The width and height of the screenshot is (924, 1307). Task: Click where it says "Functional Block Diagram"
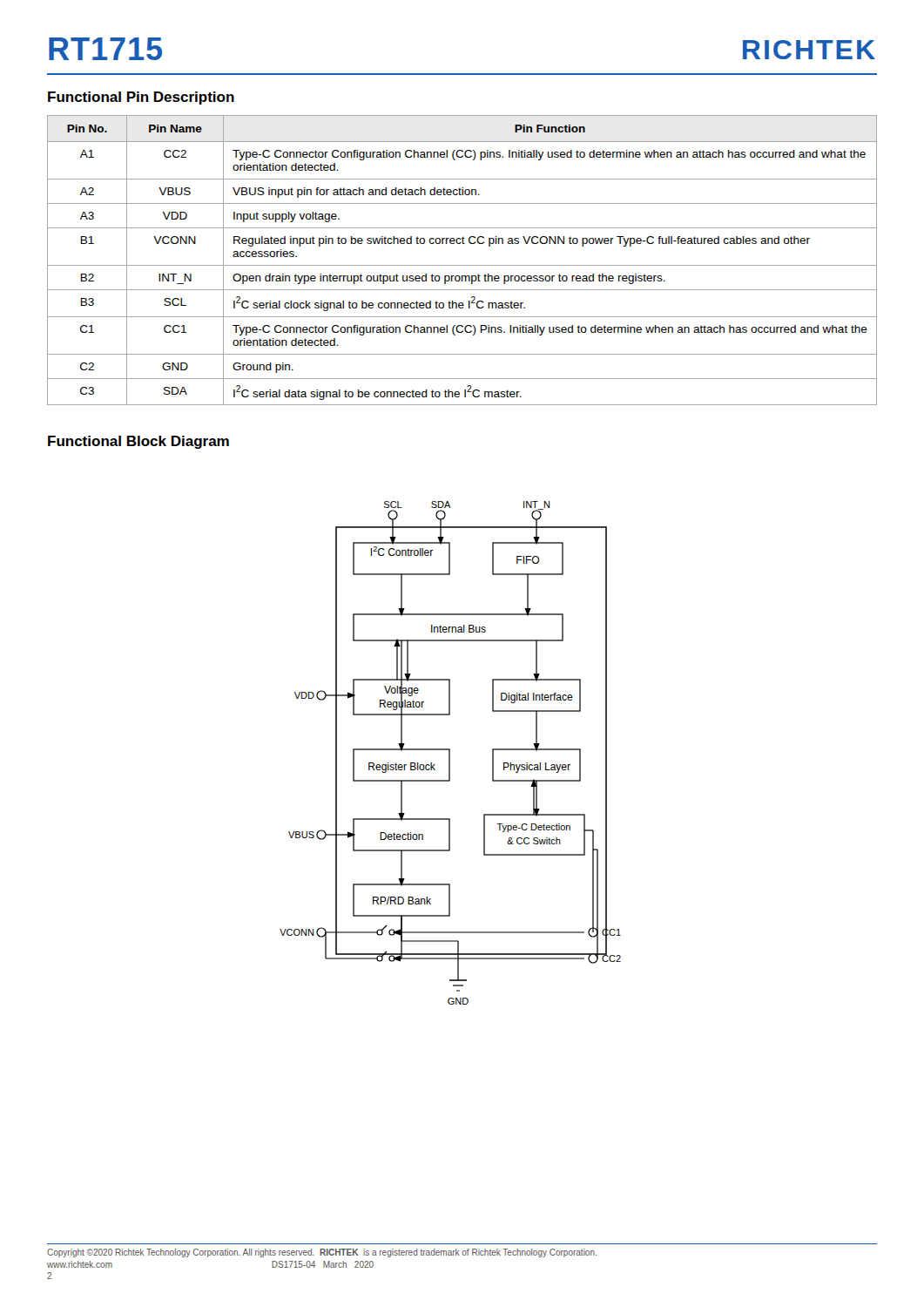tap(138, 441)
